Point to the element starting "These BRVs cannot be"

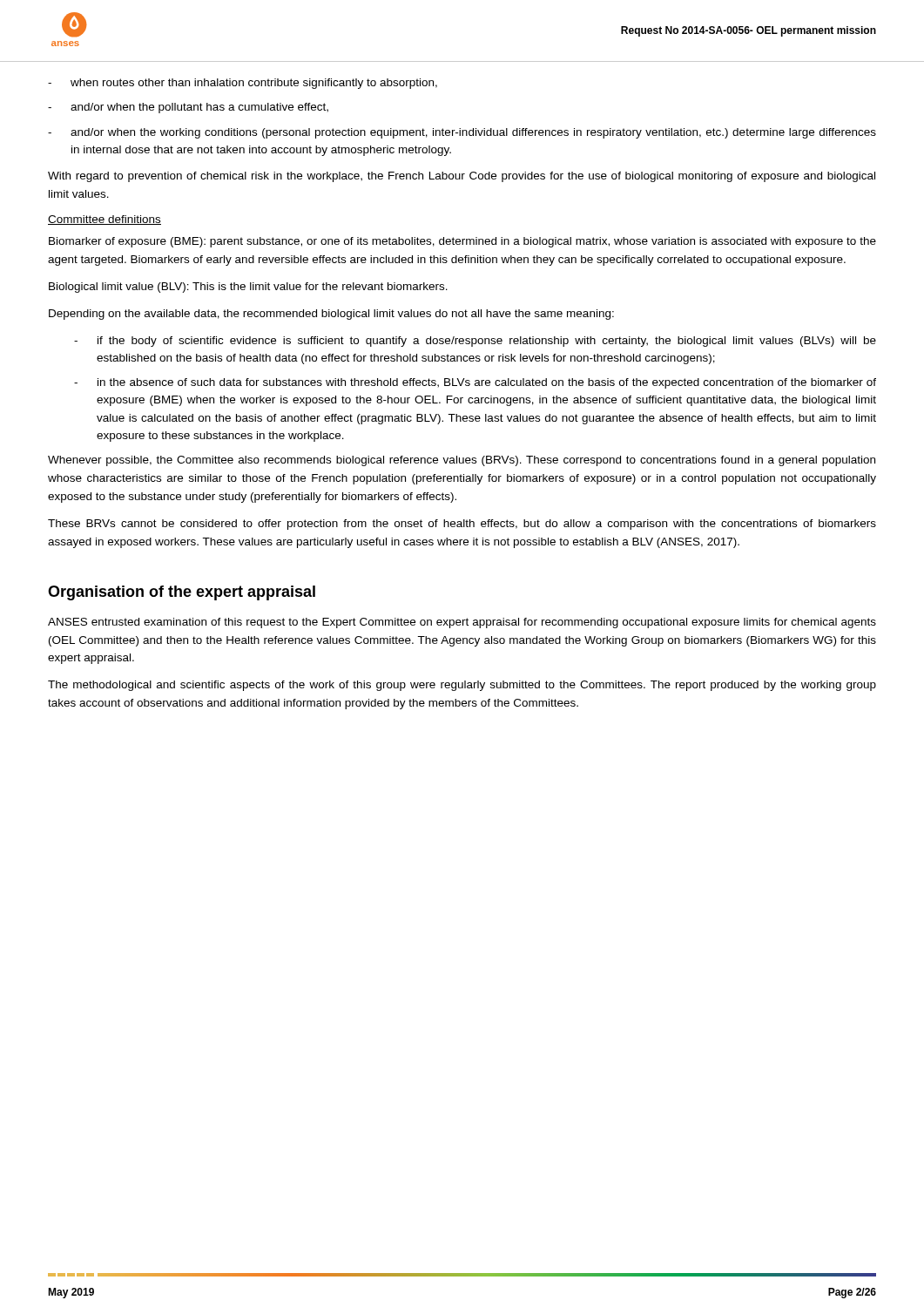[462, 532]
